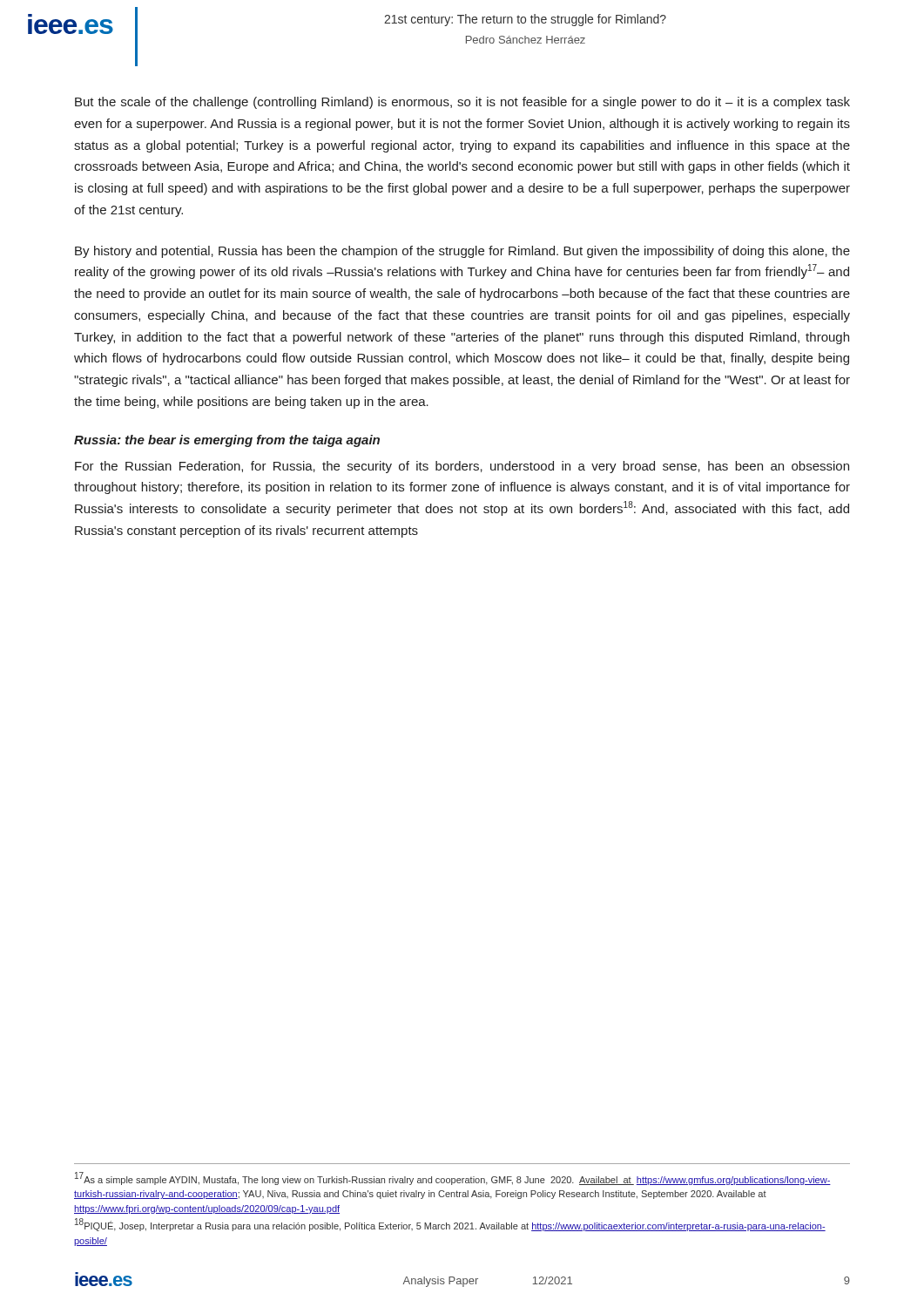
Task: Find the block on this page that starts "17As a simple sample AYDIN,"
Action: [x=452, y=1208]
